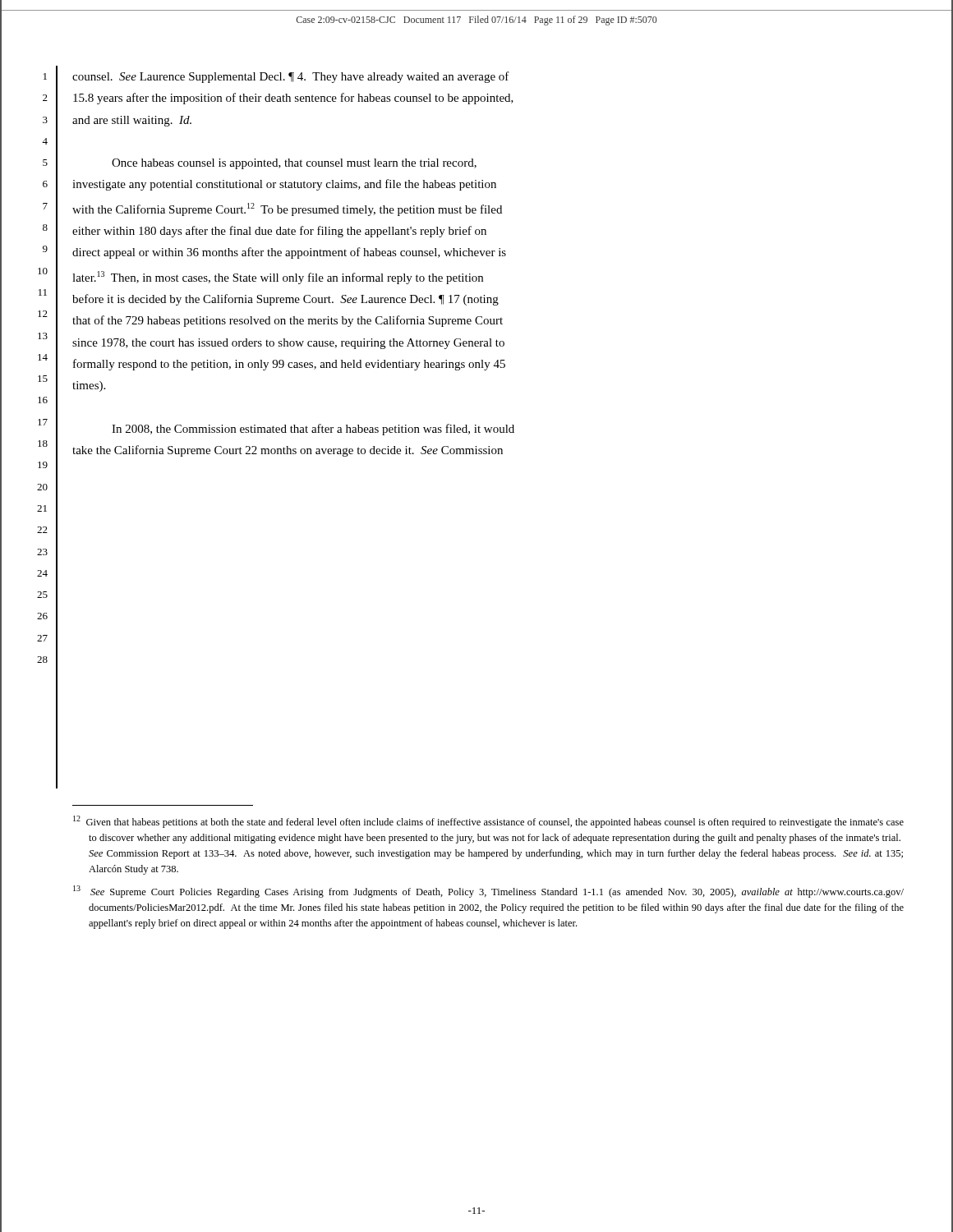953x1232 pixels.
Task: Where is the passage that starts "counsel. See Laurence"?
Action: (291, 76)
